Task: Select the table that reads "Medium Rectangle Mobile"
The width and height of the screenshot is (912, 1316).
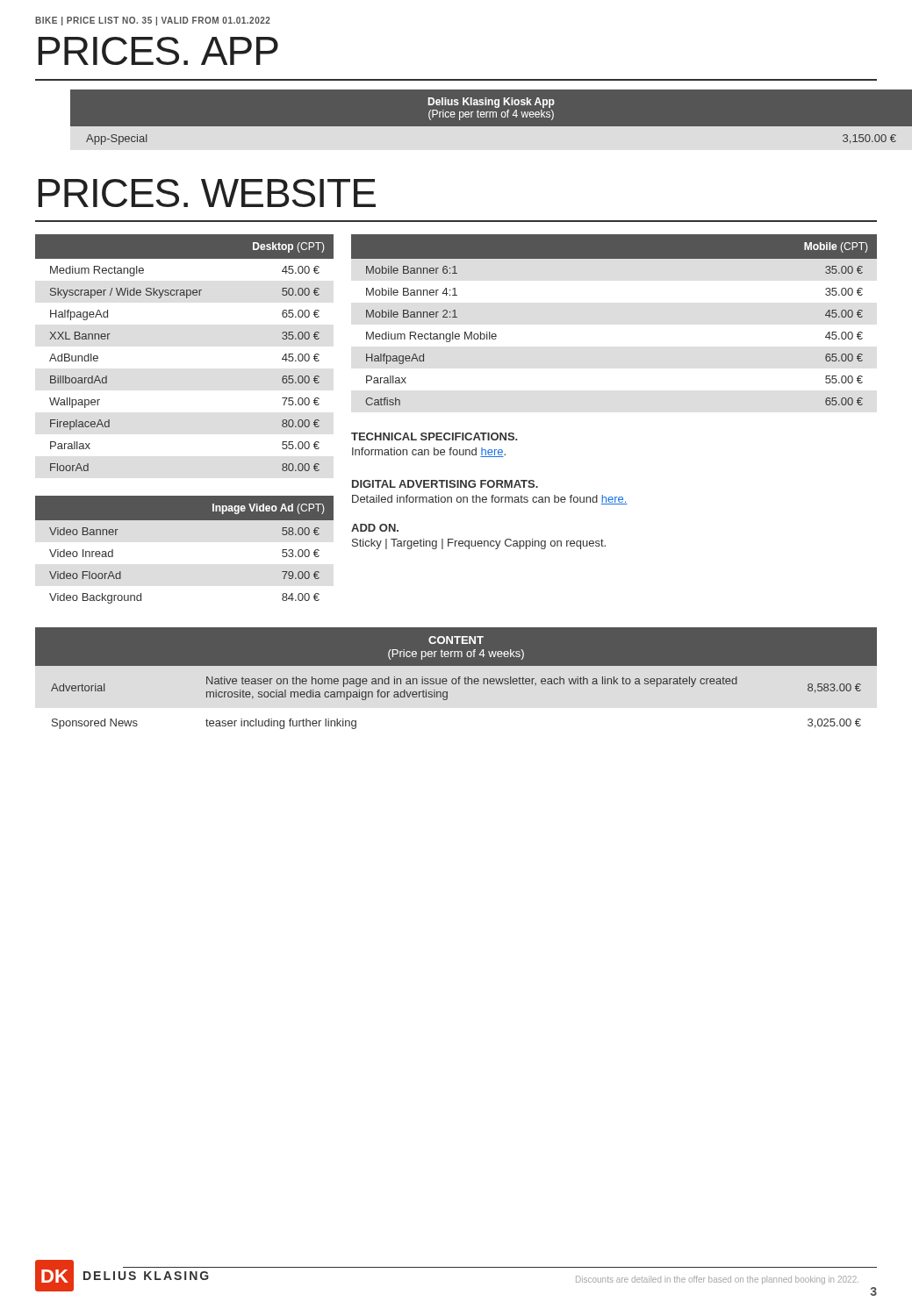Action: [614, 323]
